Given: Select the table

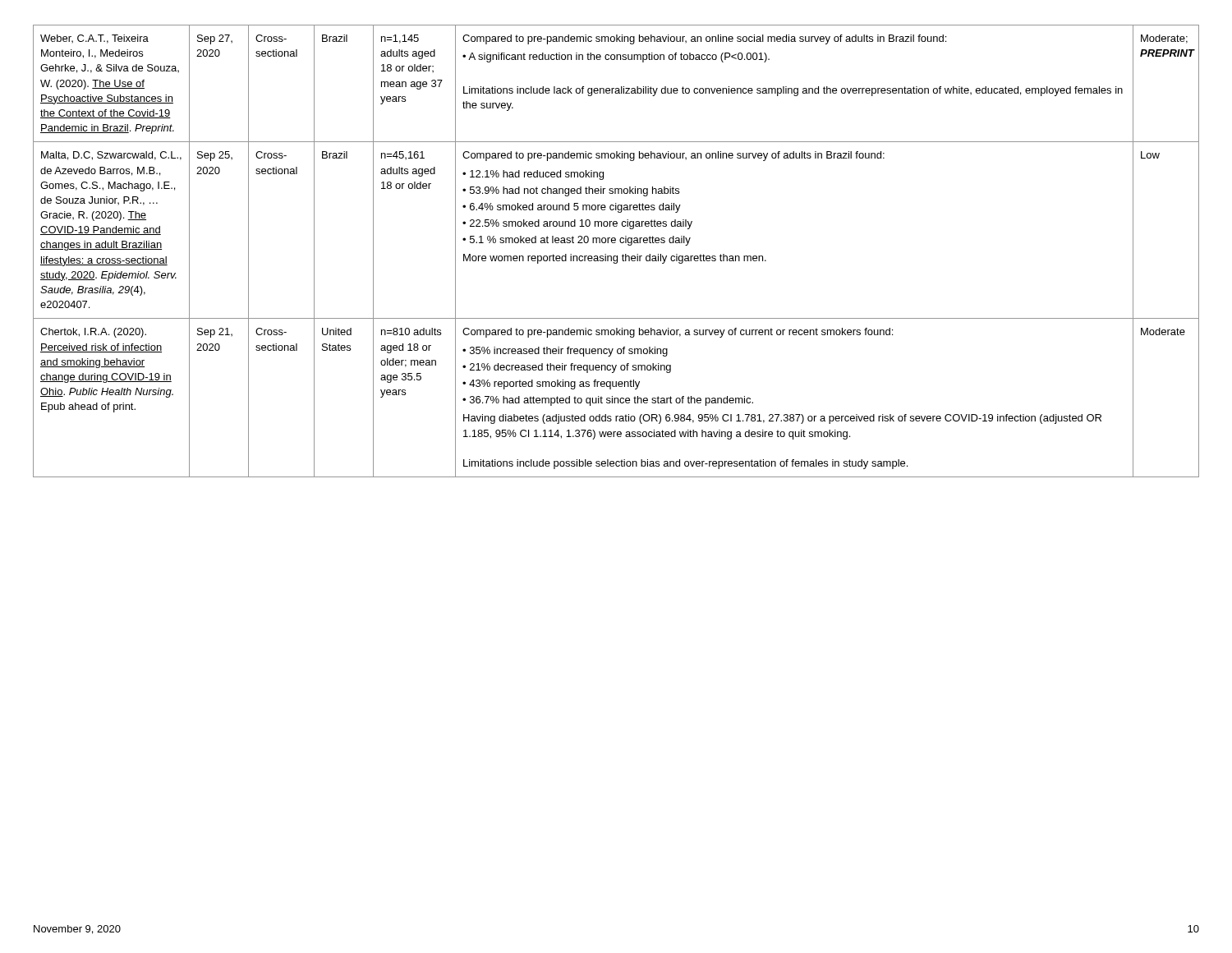Looking at the screenshot, I should pos(616,251).
